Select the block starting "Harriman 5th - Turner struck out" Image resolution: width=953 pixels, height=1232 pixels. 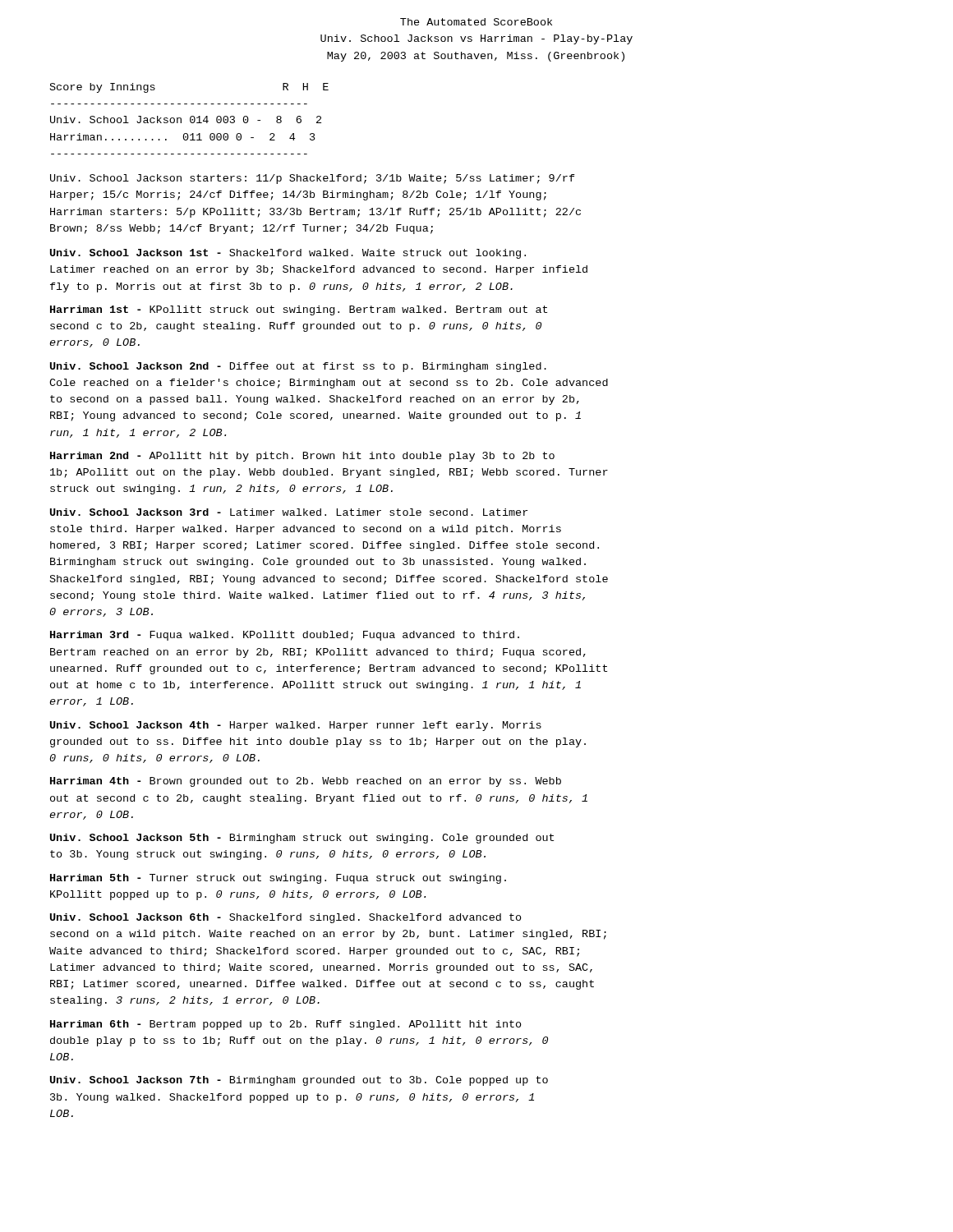[279, 886]
